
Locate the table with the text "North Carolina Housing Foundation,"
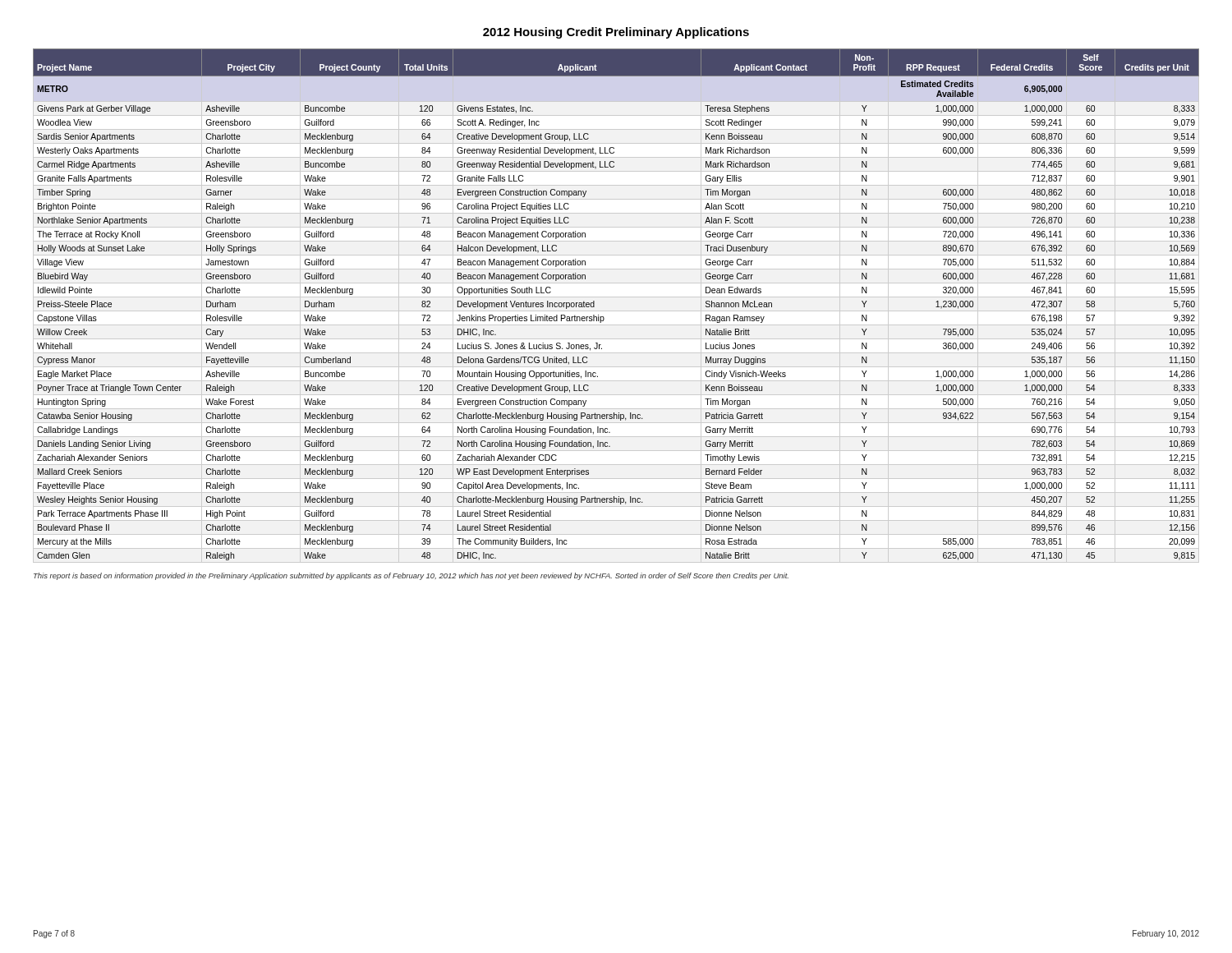(616, 306)
